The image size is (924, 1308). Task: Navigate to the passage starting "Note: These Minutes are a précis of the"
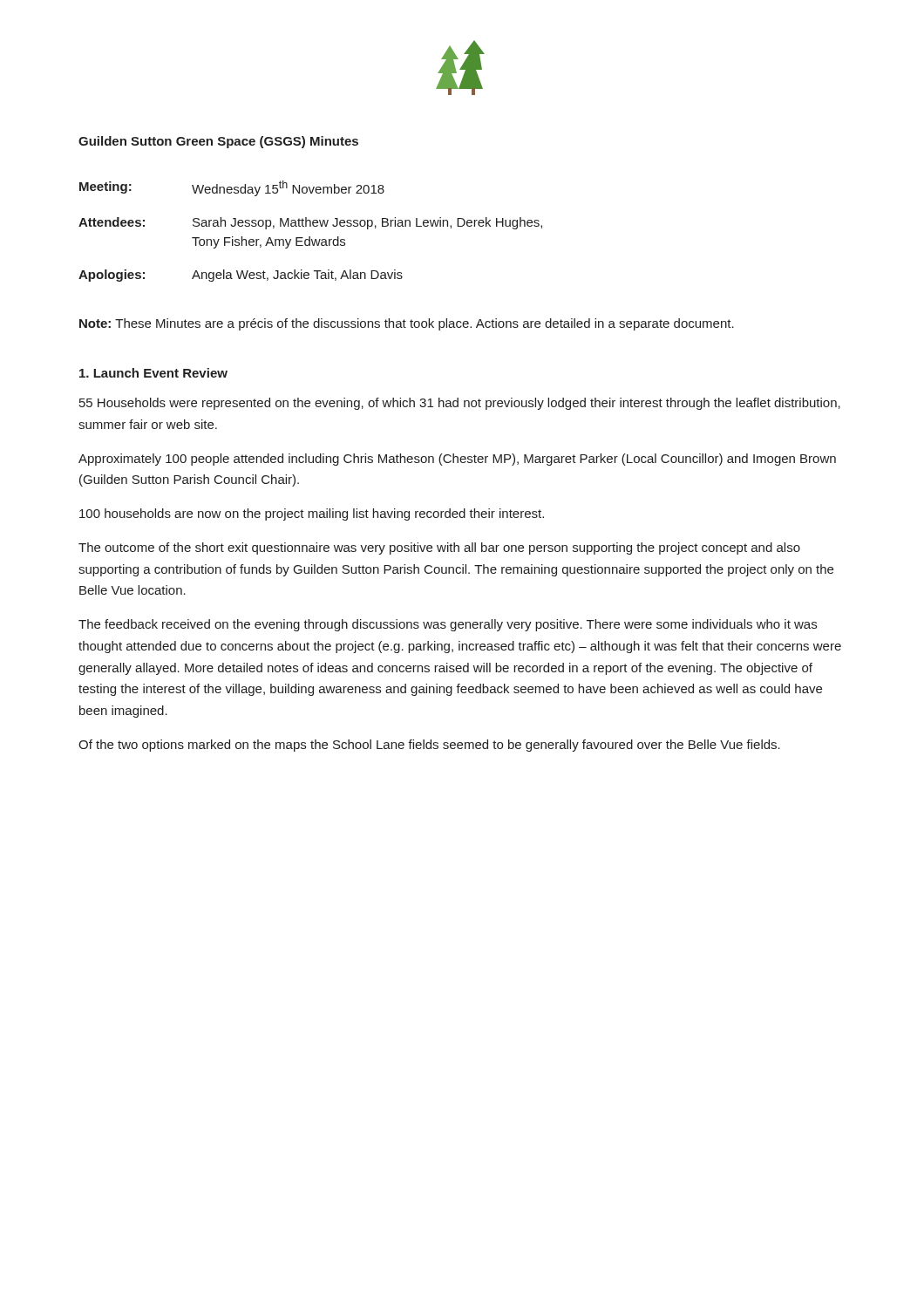406,323
